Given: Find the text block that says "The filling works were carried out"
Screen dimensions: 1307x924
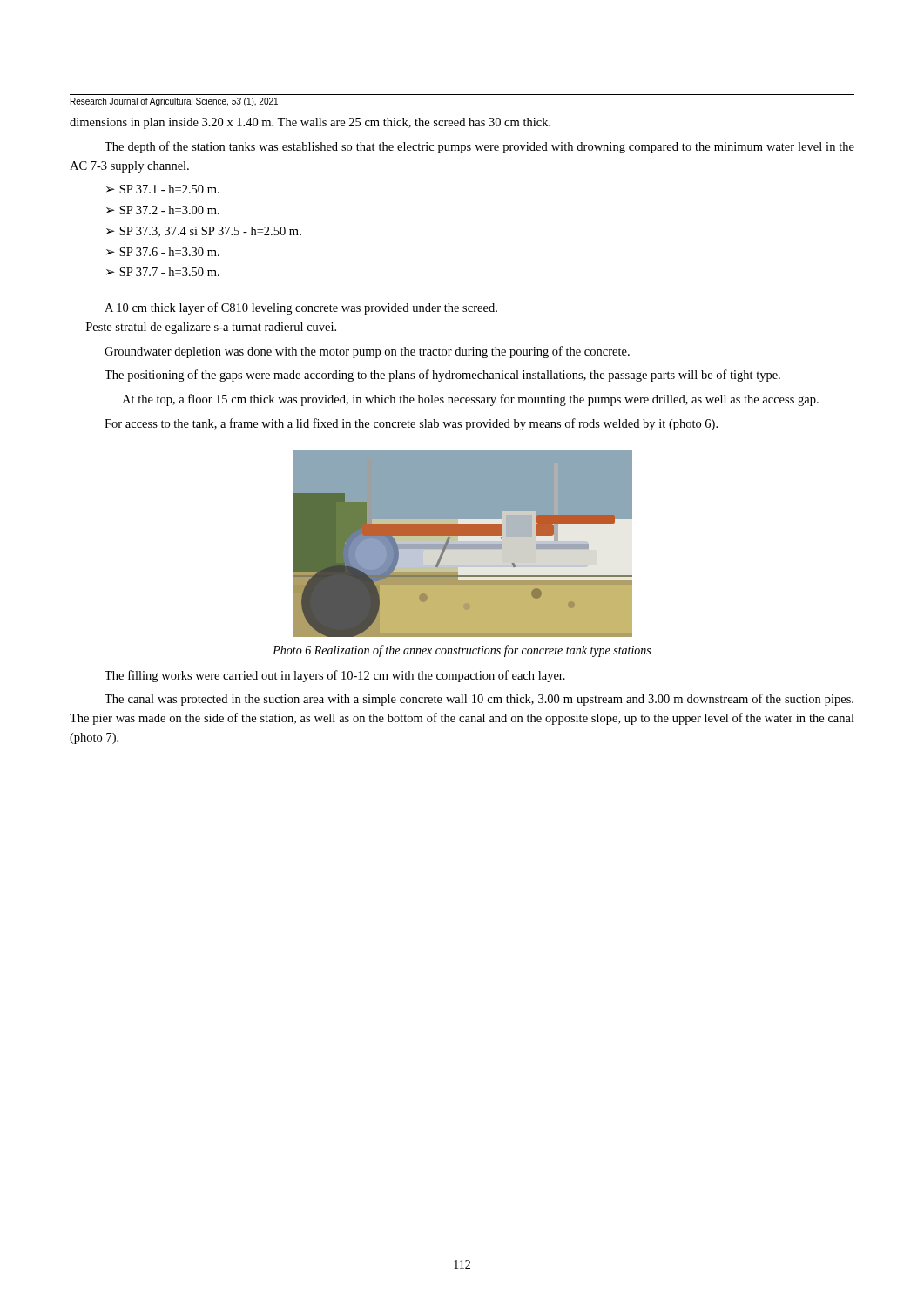Looking at the screenshot, I should click(x=335, y=675).
